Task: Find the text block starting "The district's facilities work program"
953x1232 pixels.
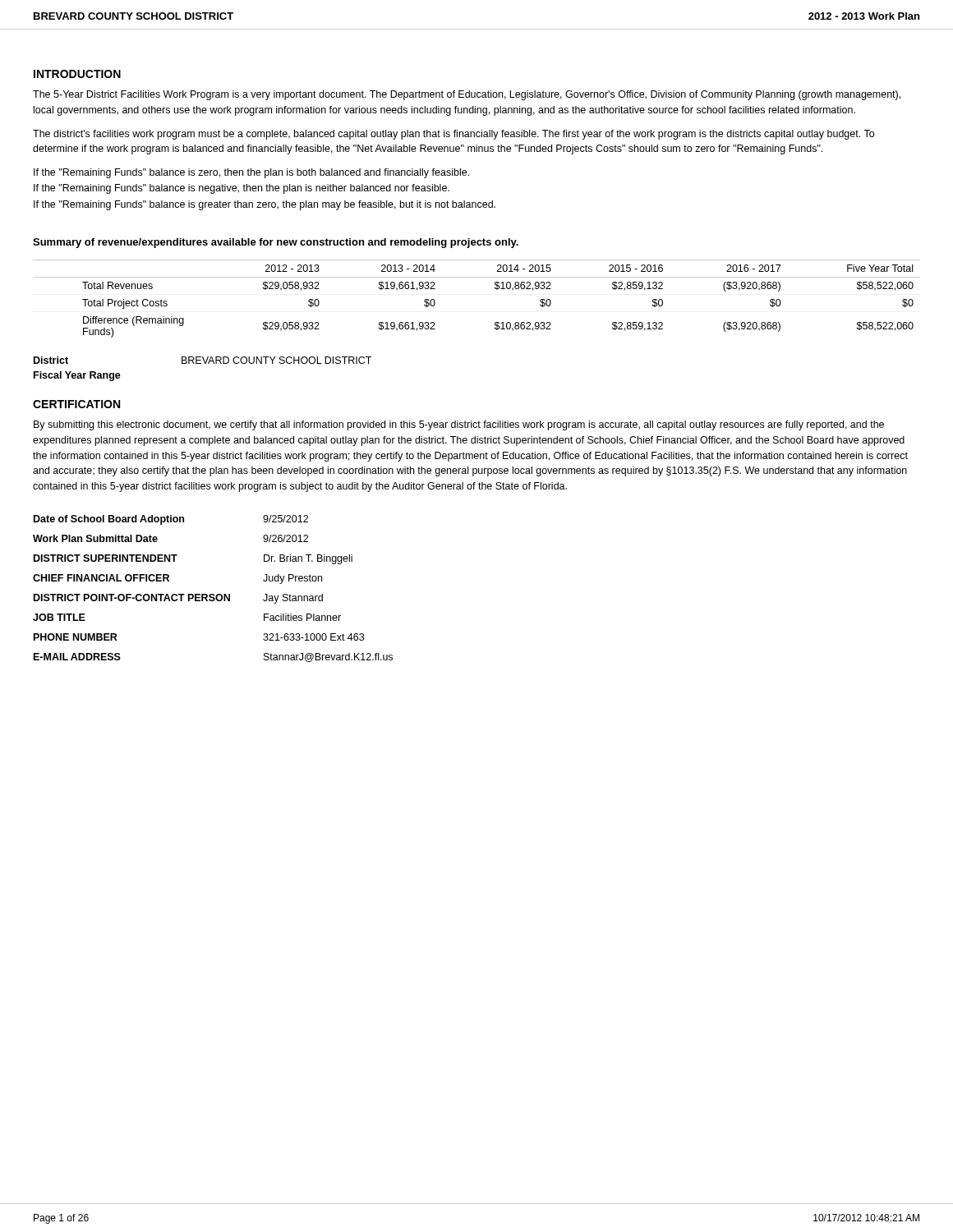Action: [x=454, y=141]
